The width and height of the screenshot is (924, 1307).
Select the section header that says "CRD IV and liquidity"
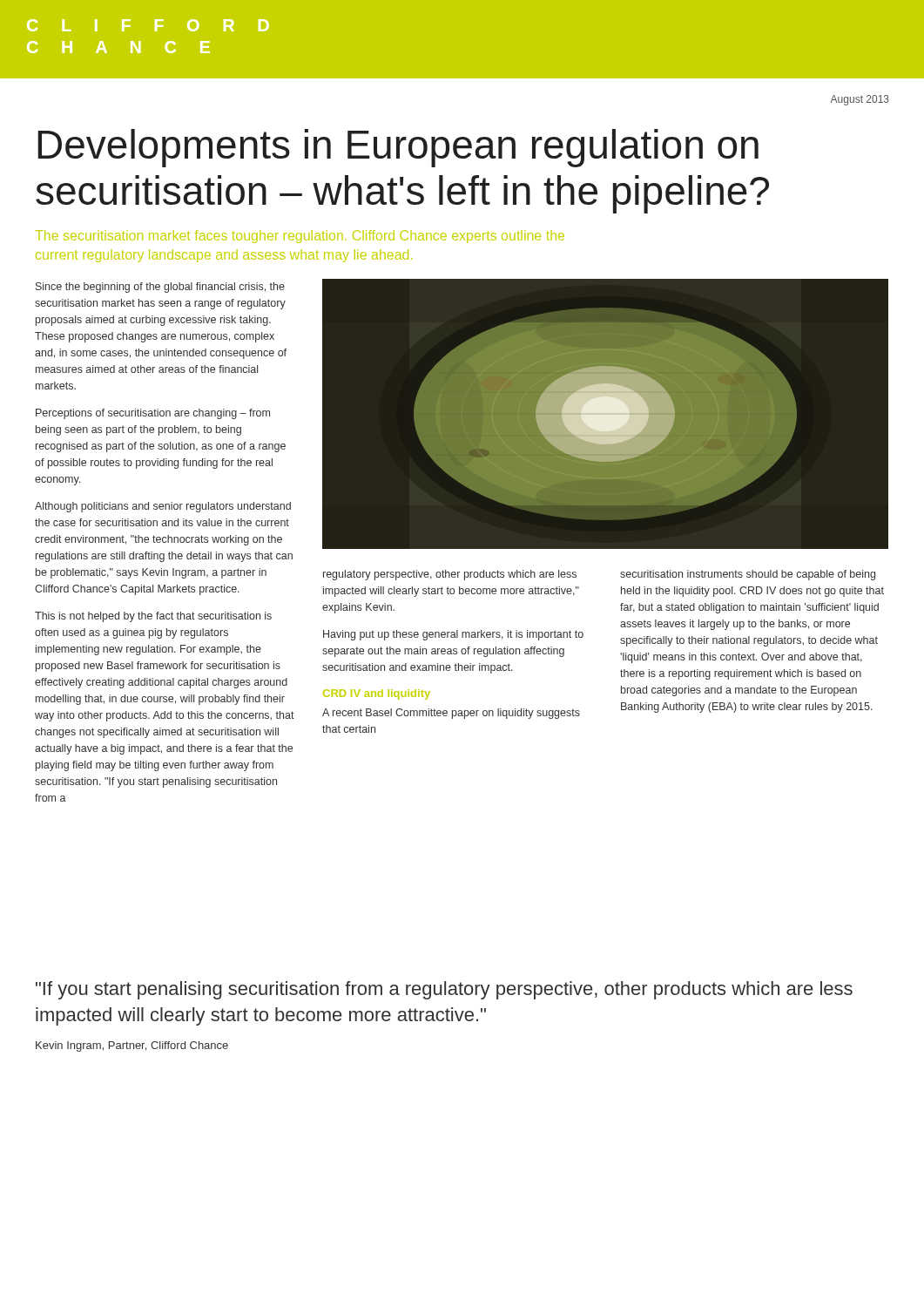click(x=377, y=694)
